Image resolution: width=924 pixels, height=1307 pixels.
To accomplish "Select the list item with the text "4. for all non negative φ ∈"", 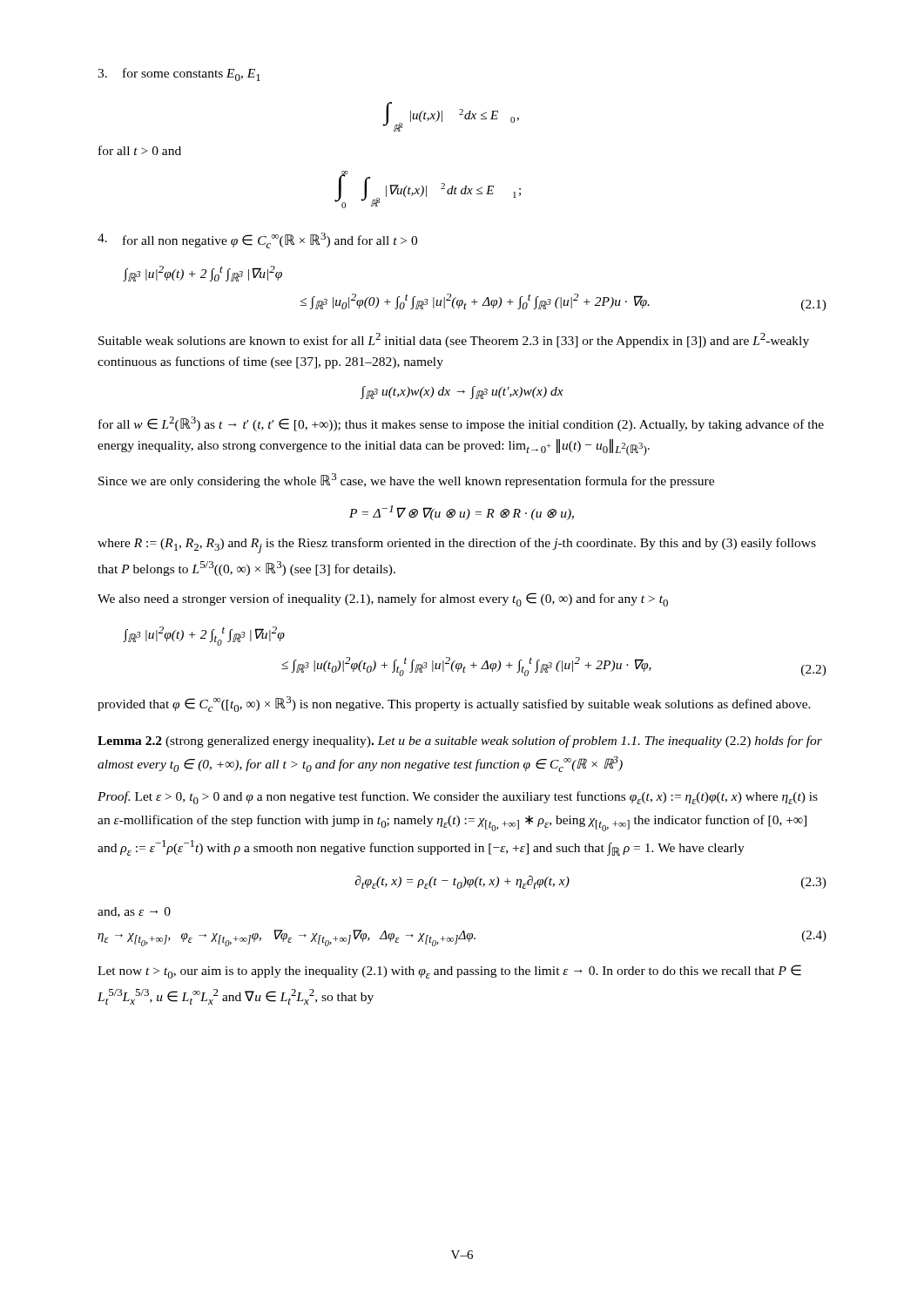I will pyautogui.click(x=258, y=241).
